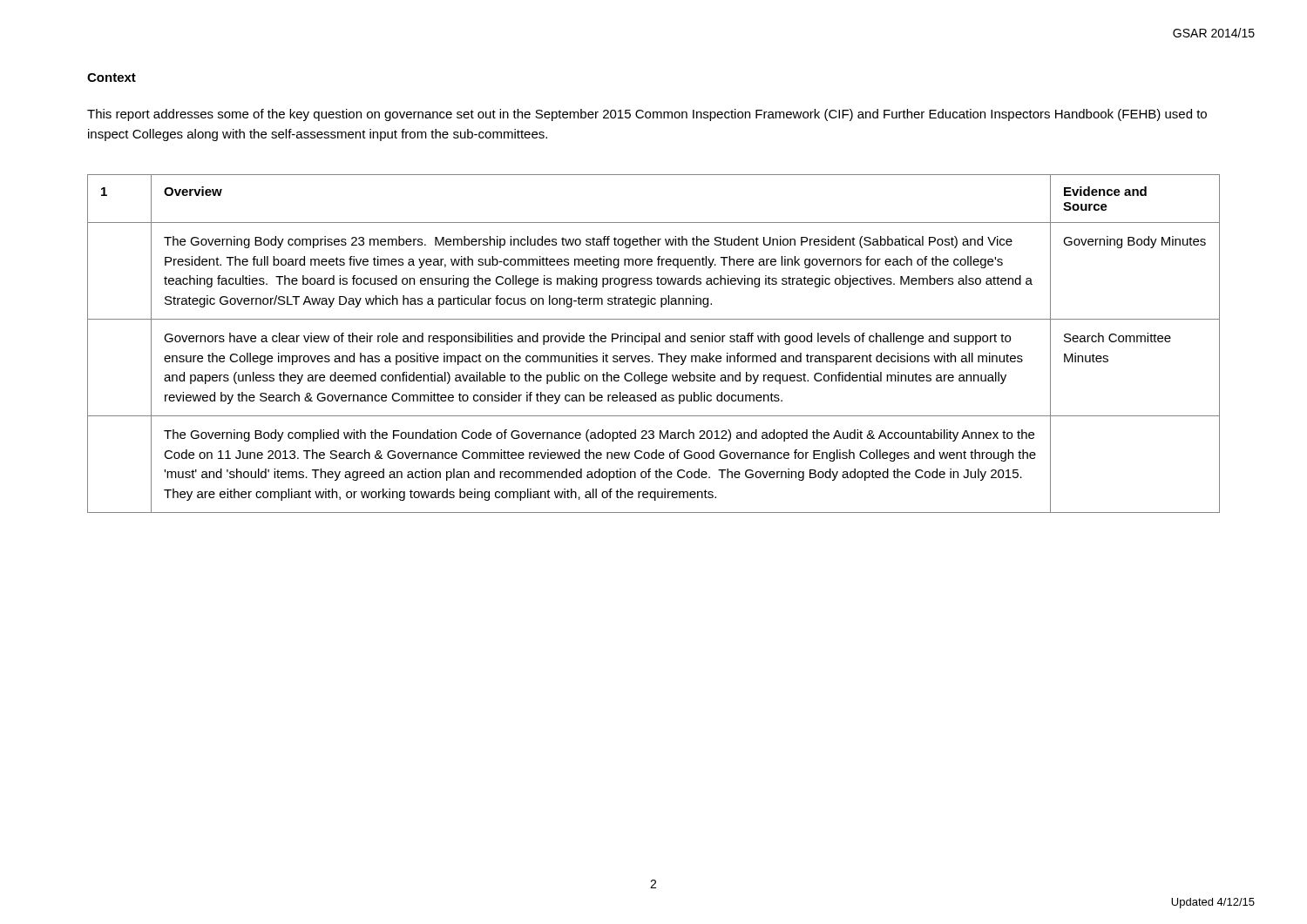The image size is (1307, 924).
Task: Click a table
Action: (654, 344)
